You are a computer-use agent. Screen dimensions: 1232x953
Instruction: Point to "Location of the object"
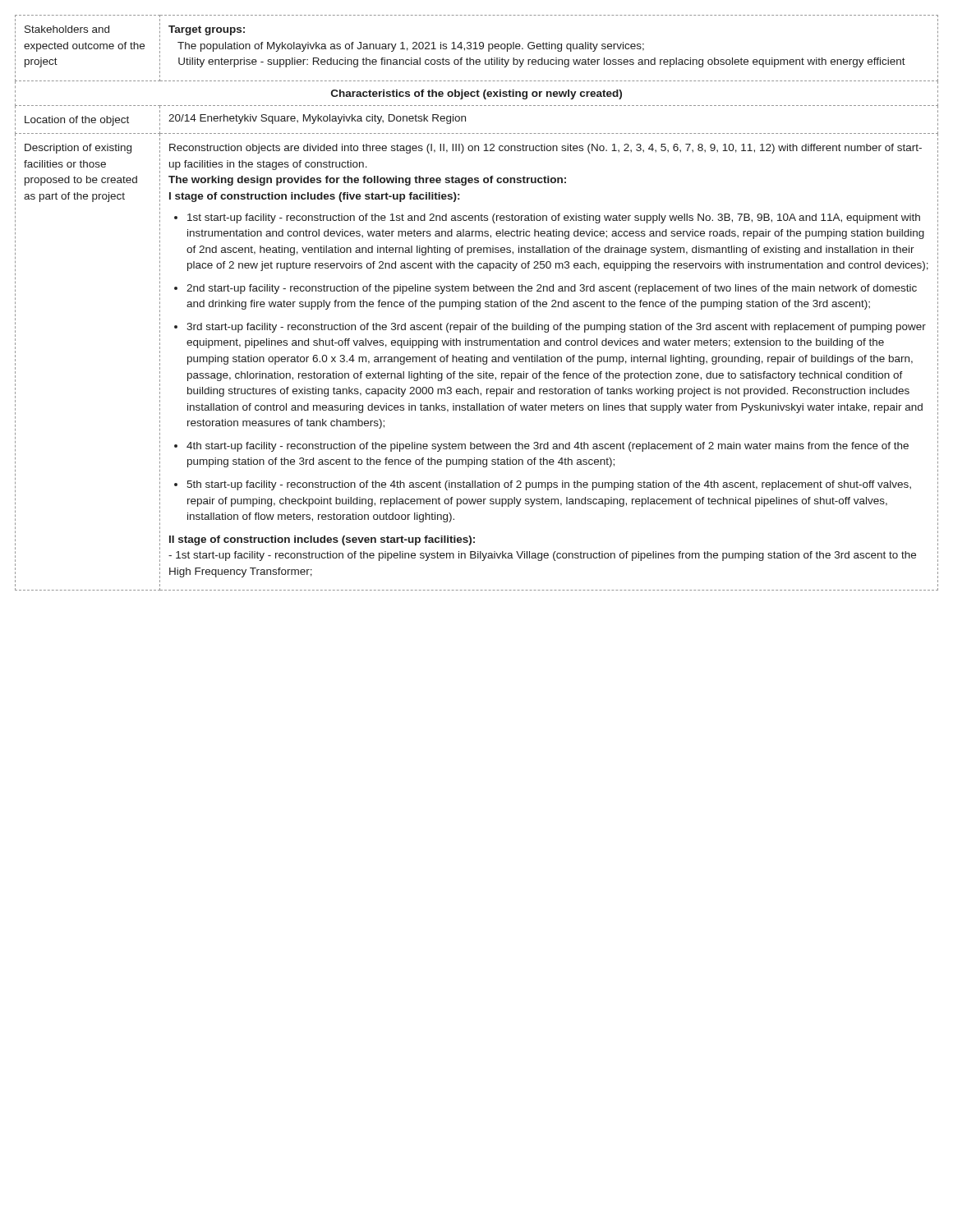(x=77, y=119)
